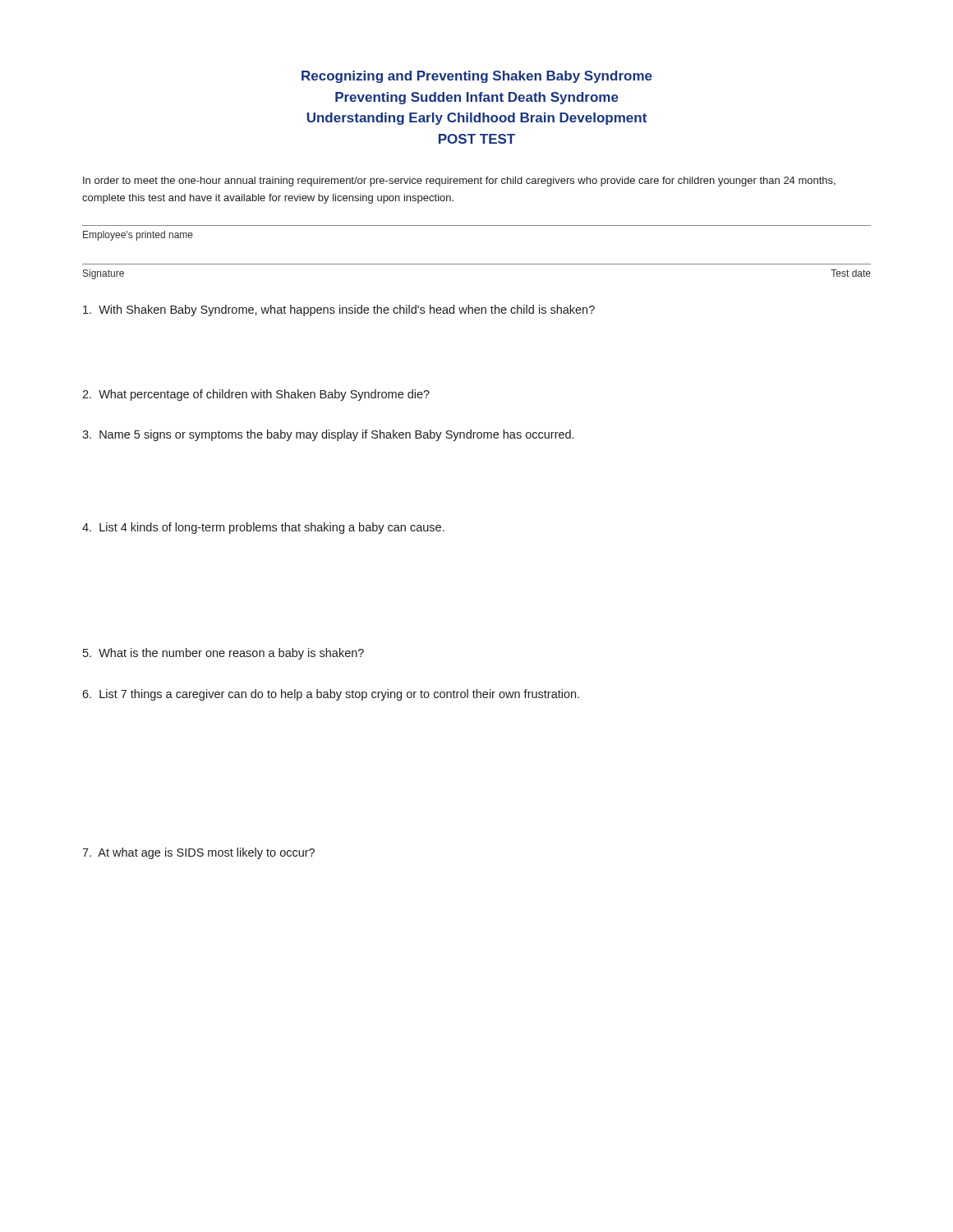Viewport: 953px width, 1232px height.
Task: Select the element starting "Signature Test date"
Action: 476,273
